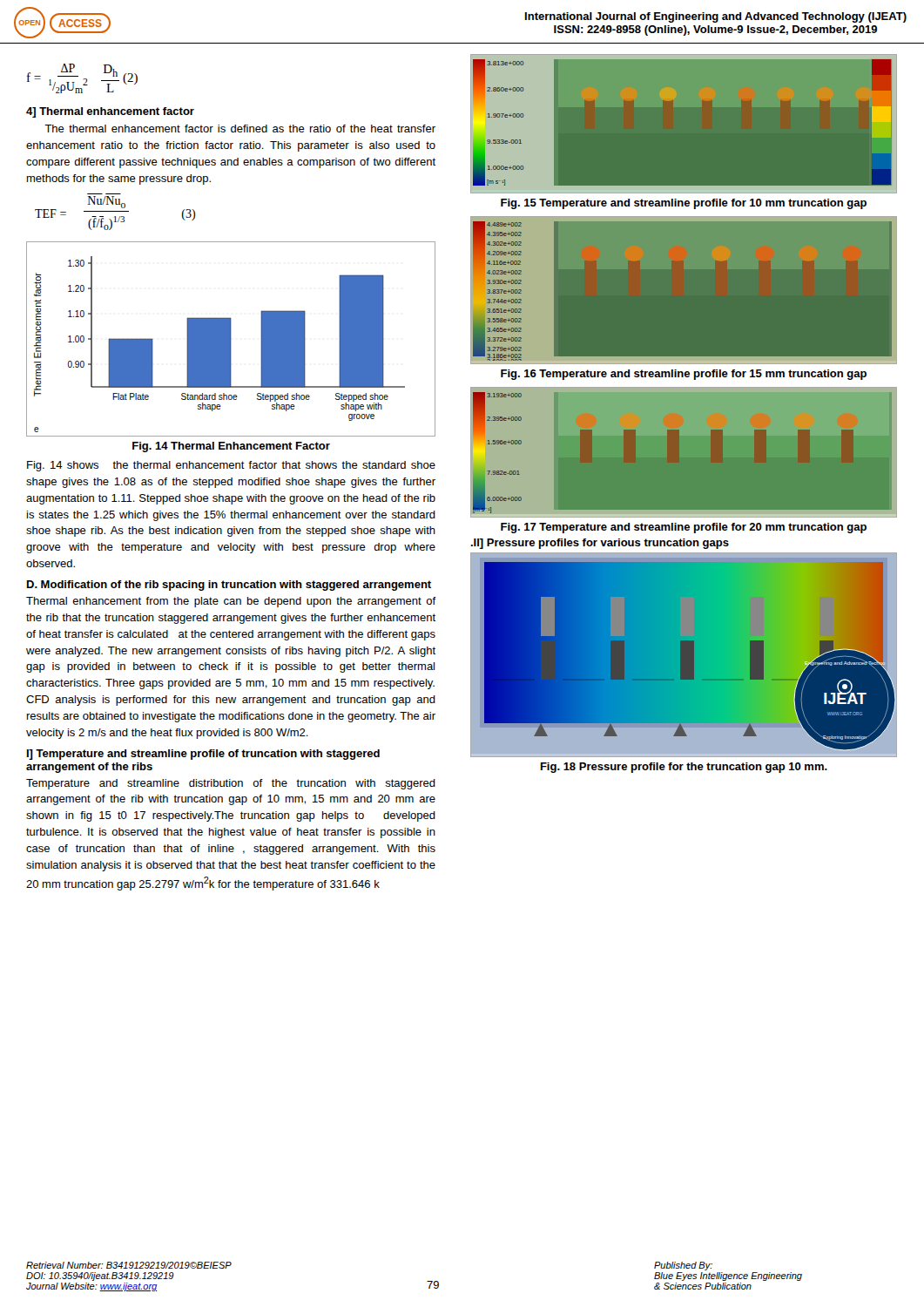Select the logo
The image size is (924, 1307).
pyautogui.click(x=845, y=700)
